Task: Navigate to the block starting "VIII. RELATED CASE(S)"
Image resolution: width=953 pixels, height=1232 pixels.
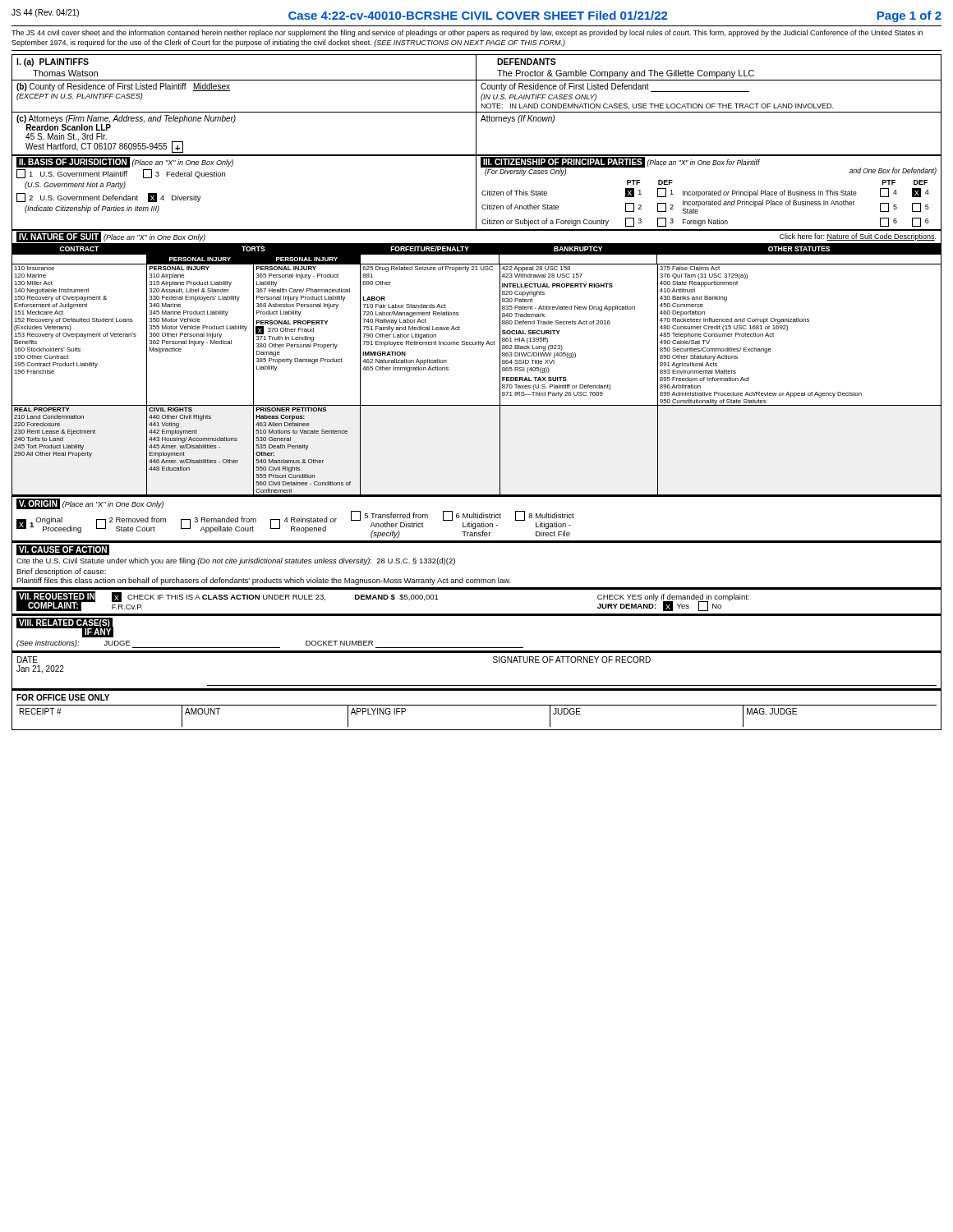Action: click(64, 623)
